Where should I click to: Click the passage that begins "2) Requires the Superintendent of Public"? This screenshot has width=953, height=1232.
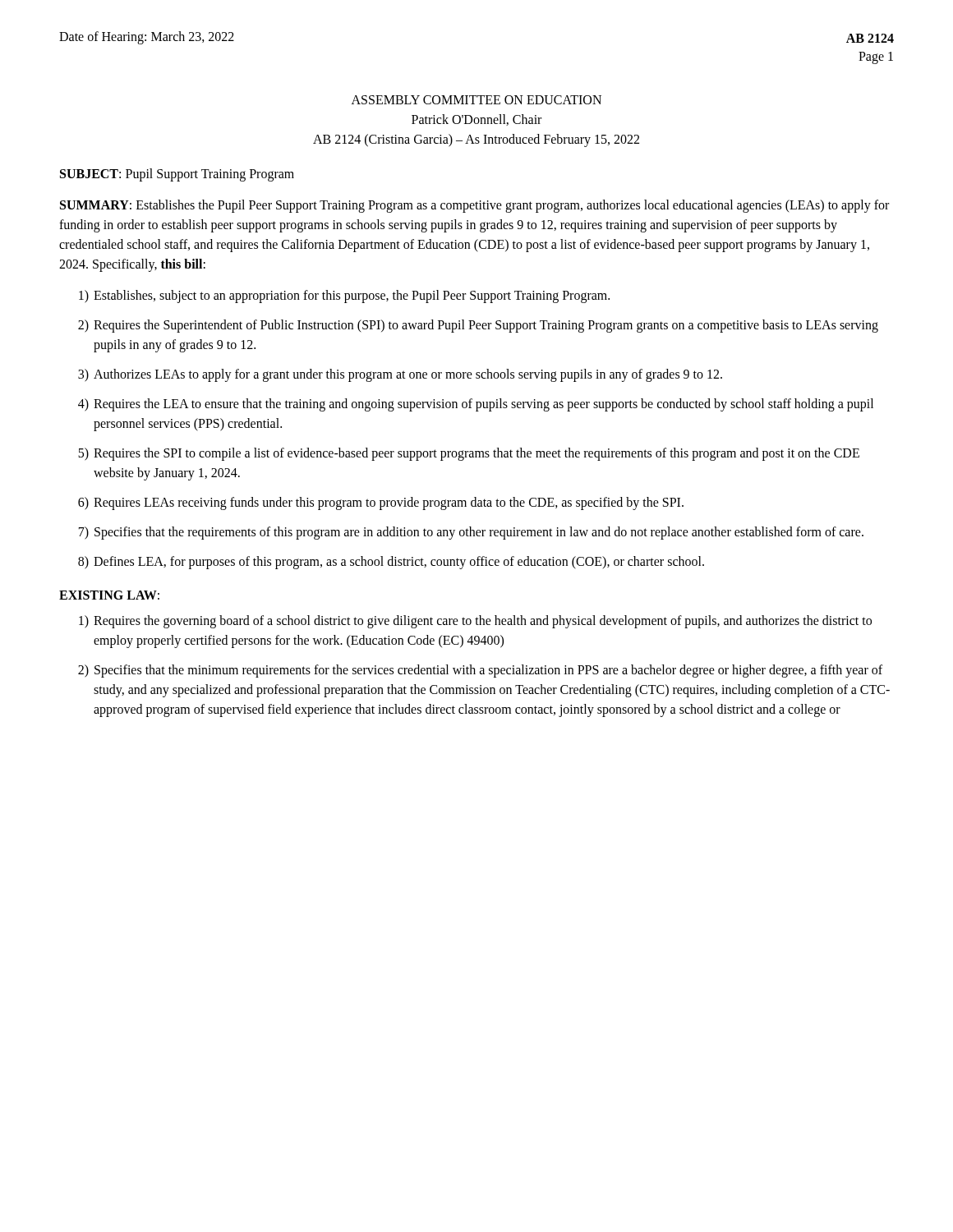476,335
